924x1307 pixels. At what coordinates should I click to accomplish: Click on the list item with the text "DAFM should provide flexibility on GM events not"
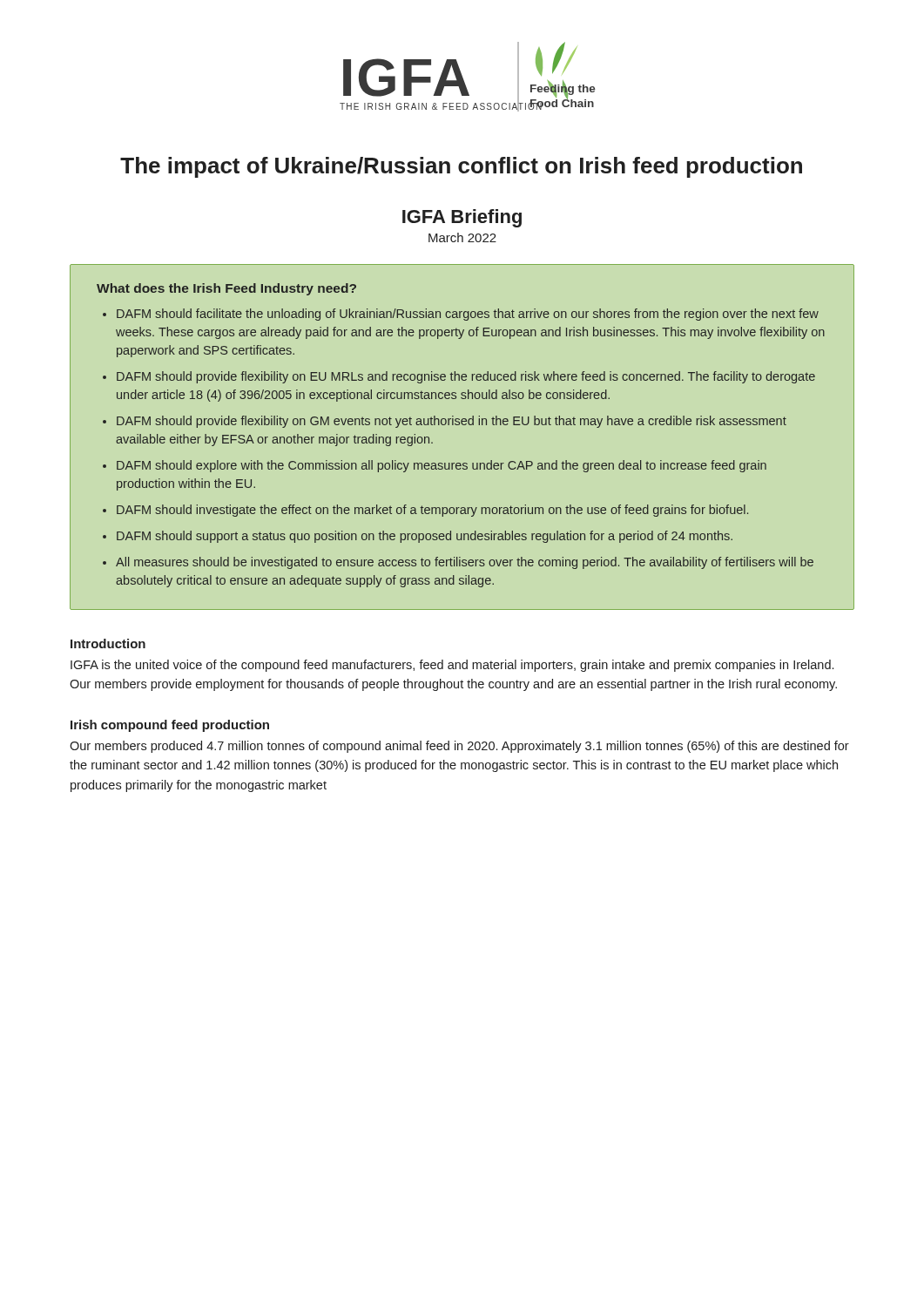pos(451,430)
